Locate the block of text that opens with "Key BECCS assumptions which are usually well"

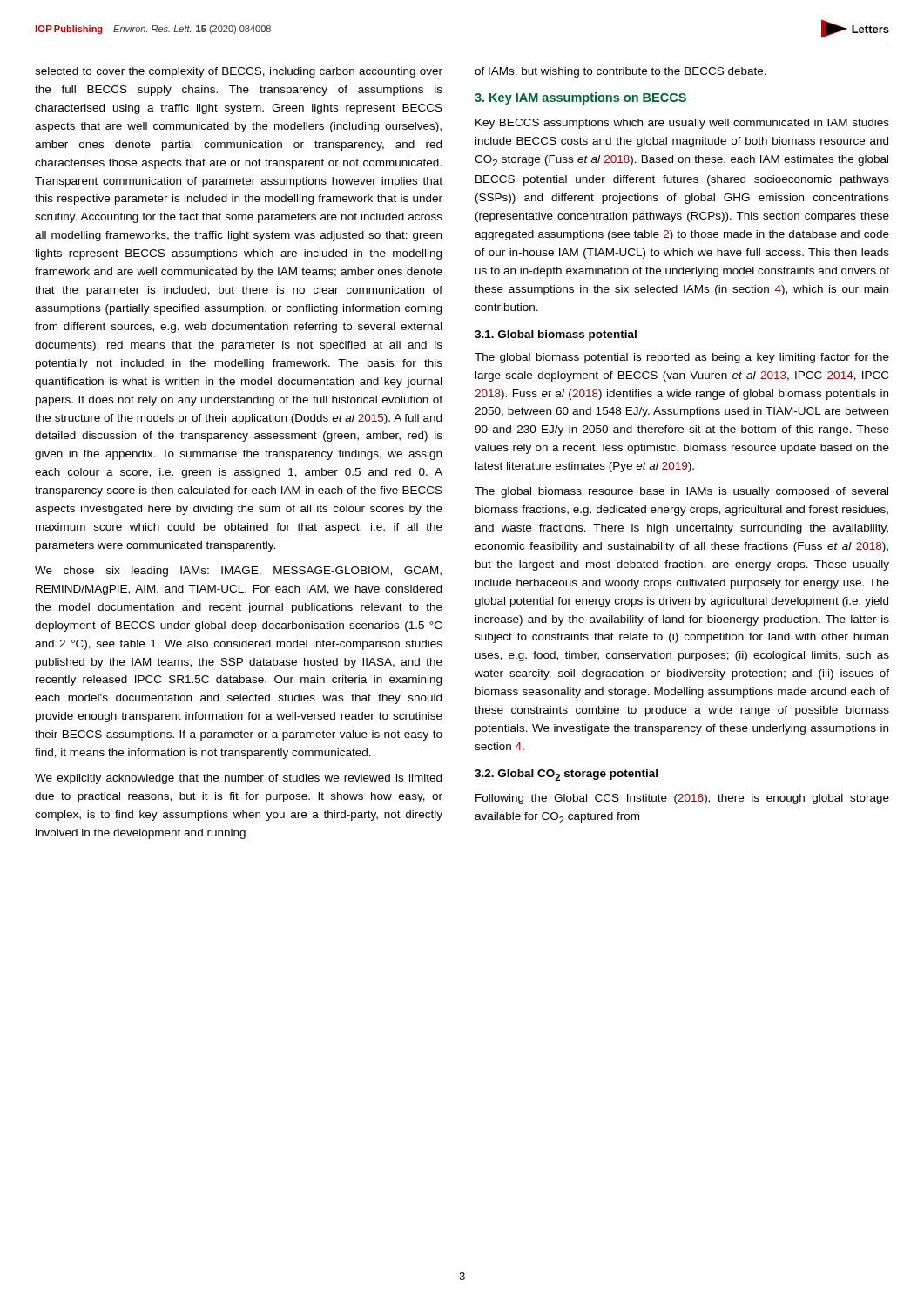(x=682, y=216)
